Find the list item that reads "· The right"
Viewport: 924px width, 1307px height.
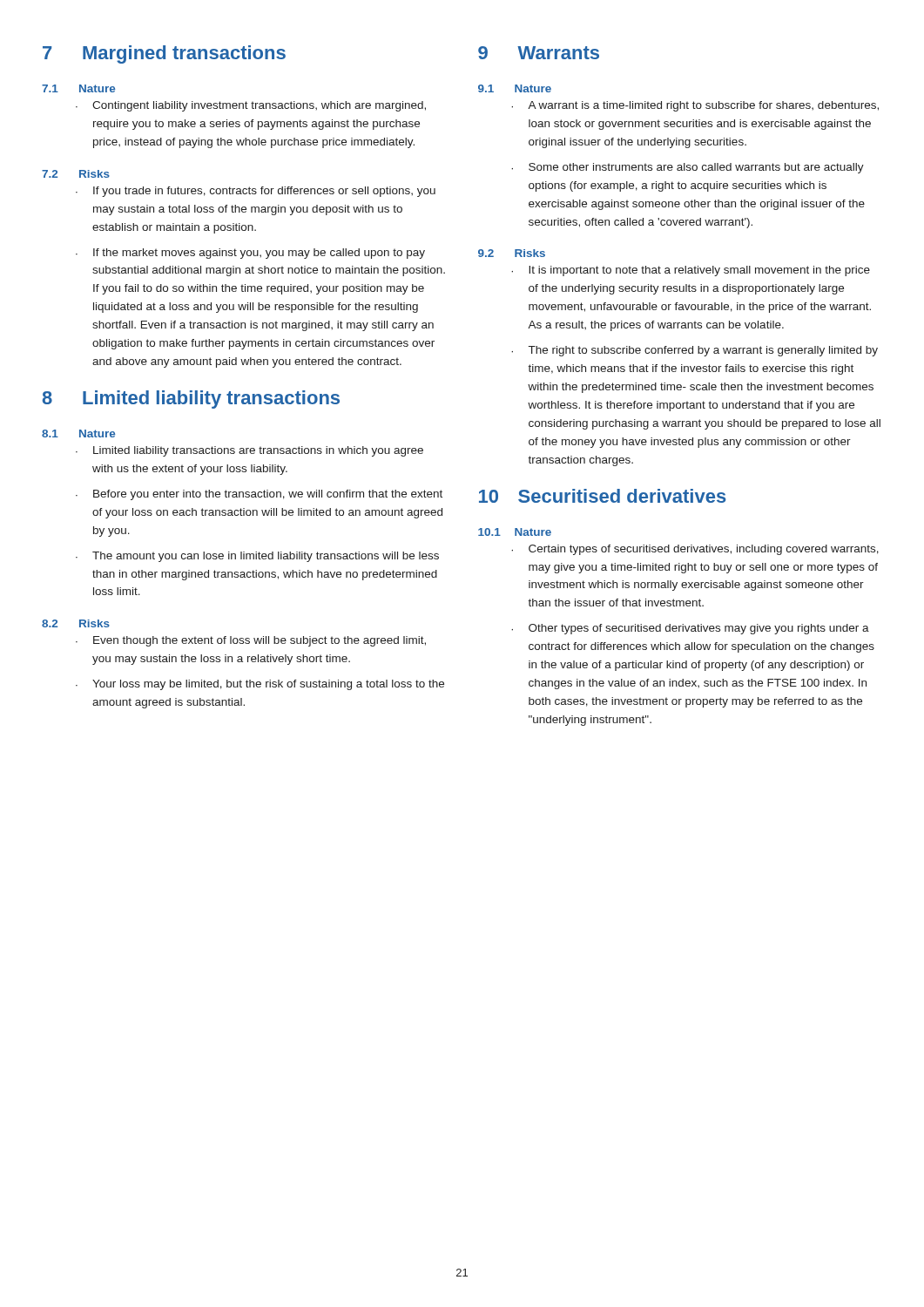[x=697, y=405]
